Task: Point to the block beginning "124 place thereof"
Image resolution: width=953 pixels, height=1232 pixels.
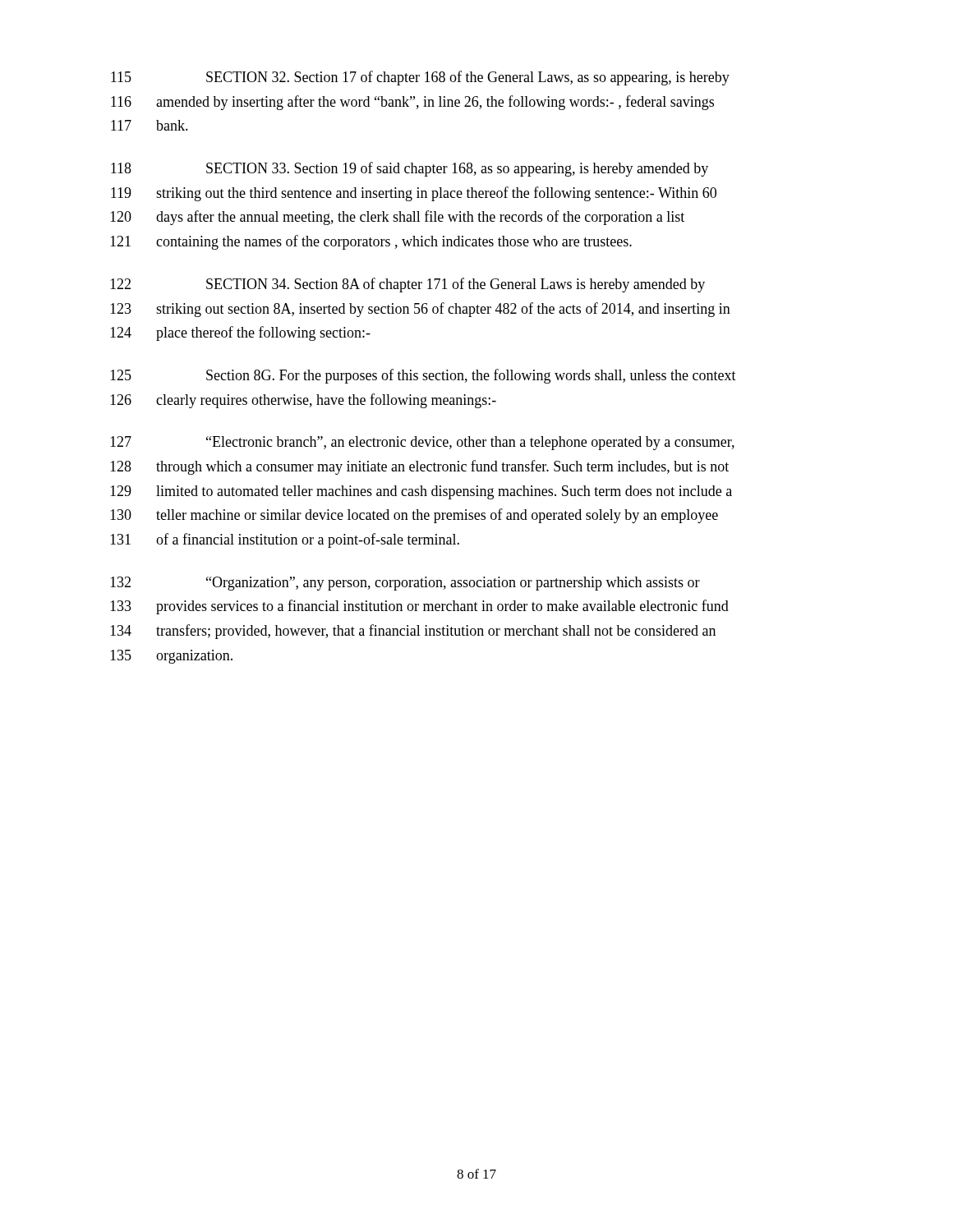Action: (x=240, y=333)
